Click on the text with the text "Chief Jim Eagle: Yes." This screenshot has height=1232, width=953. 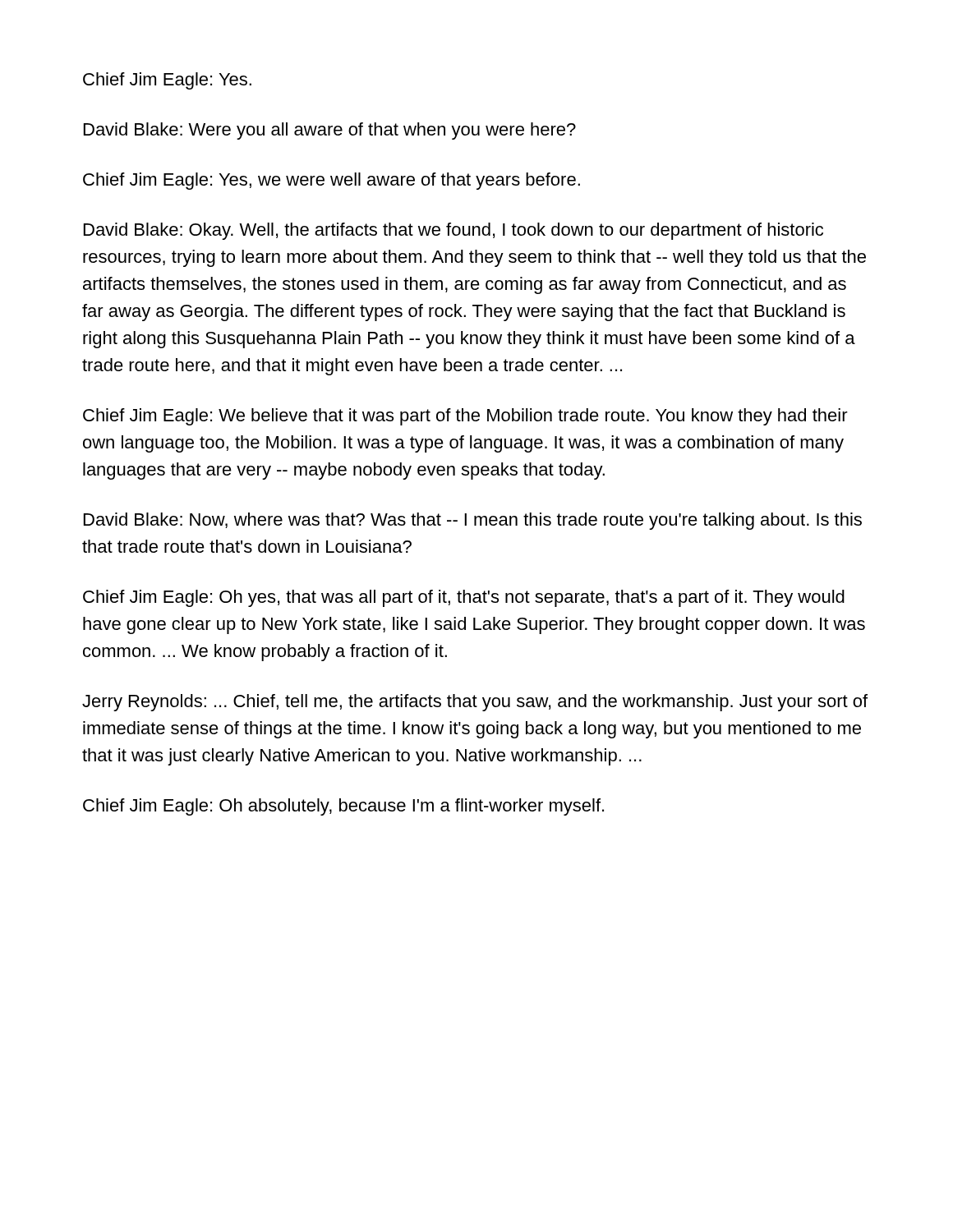pos(168,79)
